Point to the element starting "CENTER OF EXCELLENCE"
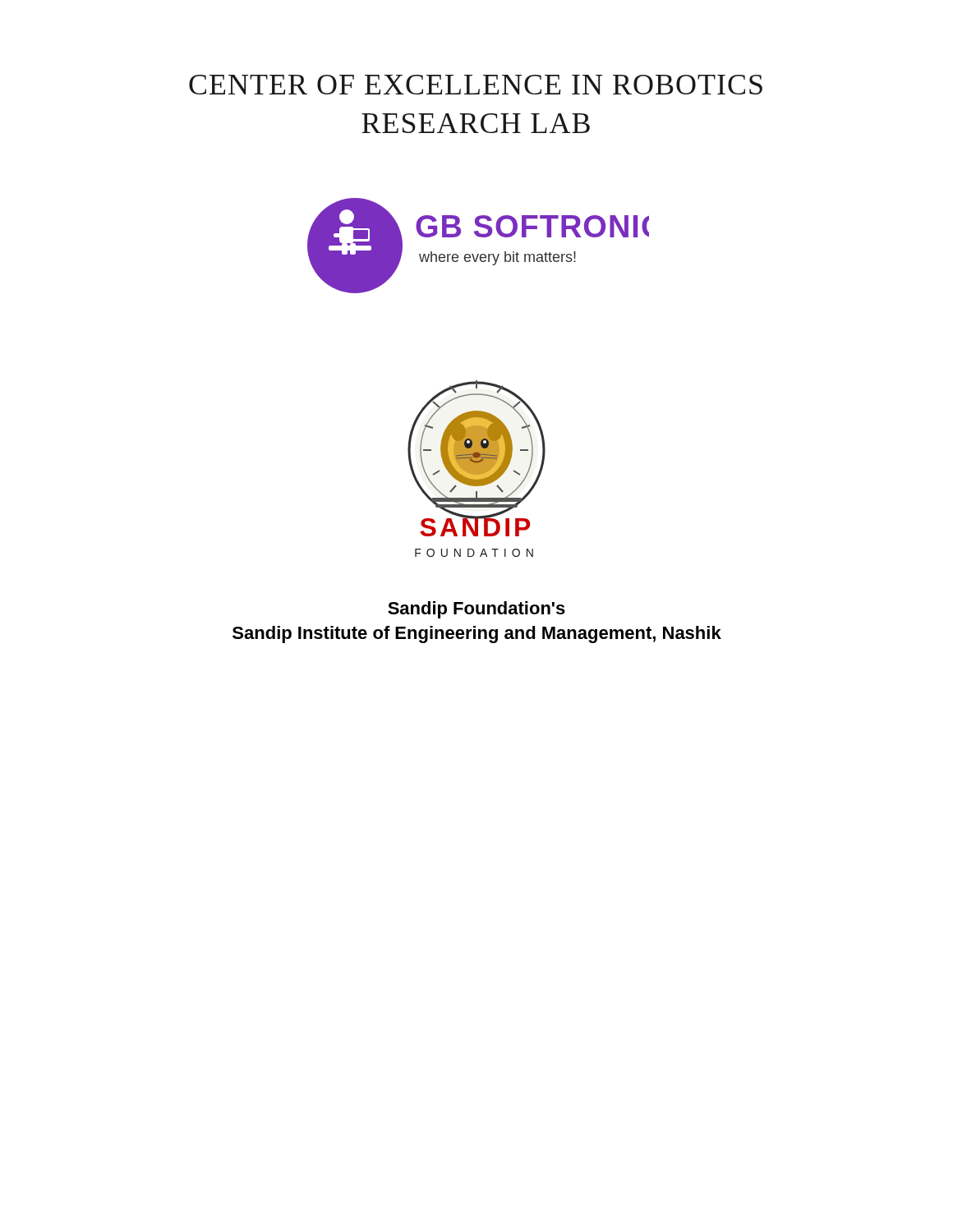The image size is (953, 1232). tap(476, 104)
